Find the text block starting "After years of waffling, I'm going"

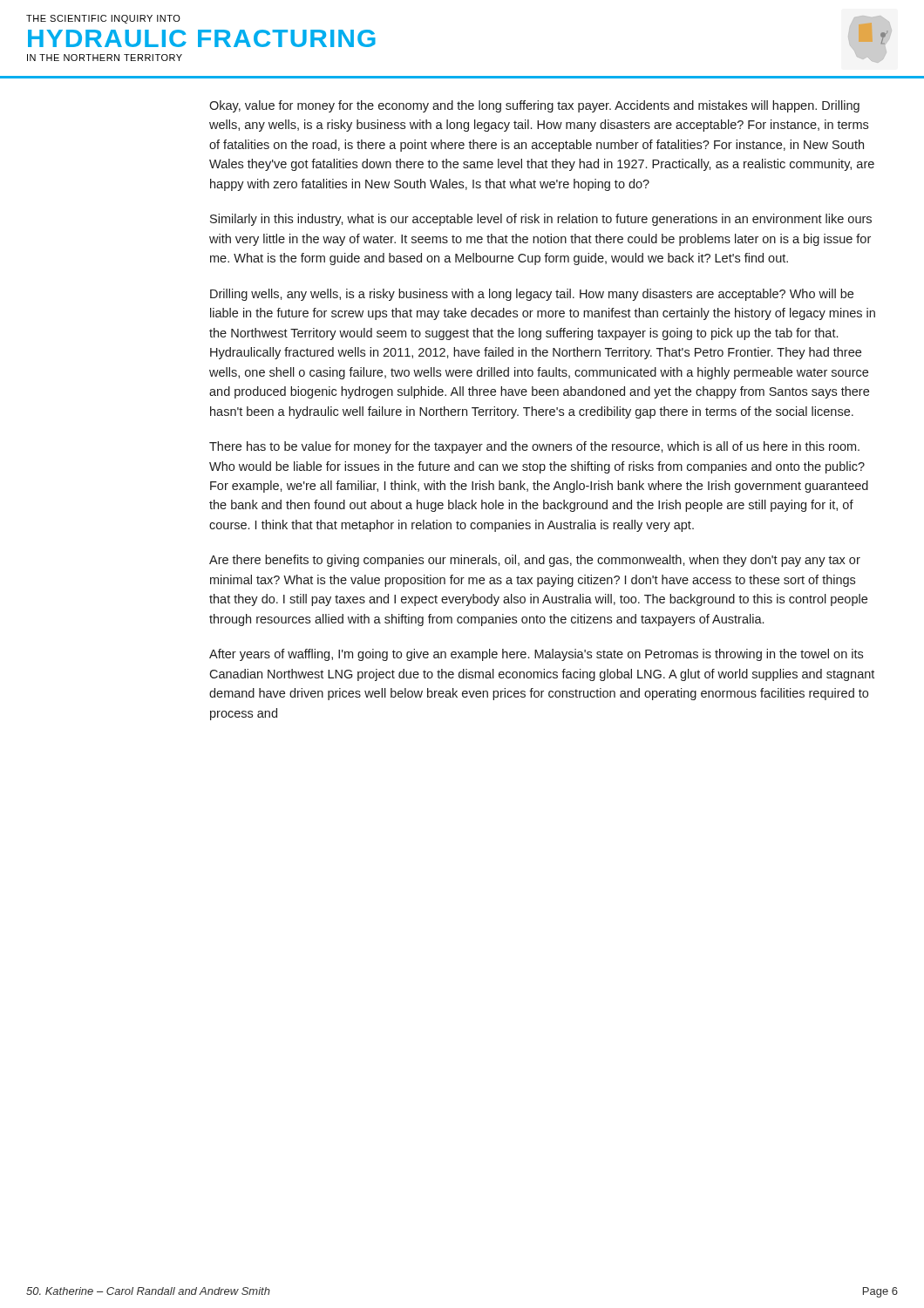[542, 684]
